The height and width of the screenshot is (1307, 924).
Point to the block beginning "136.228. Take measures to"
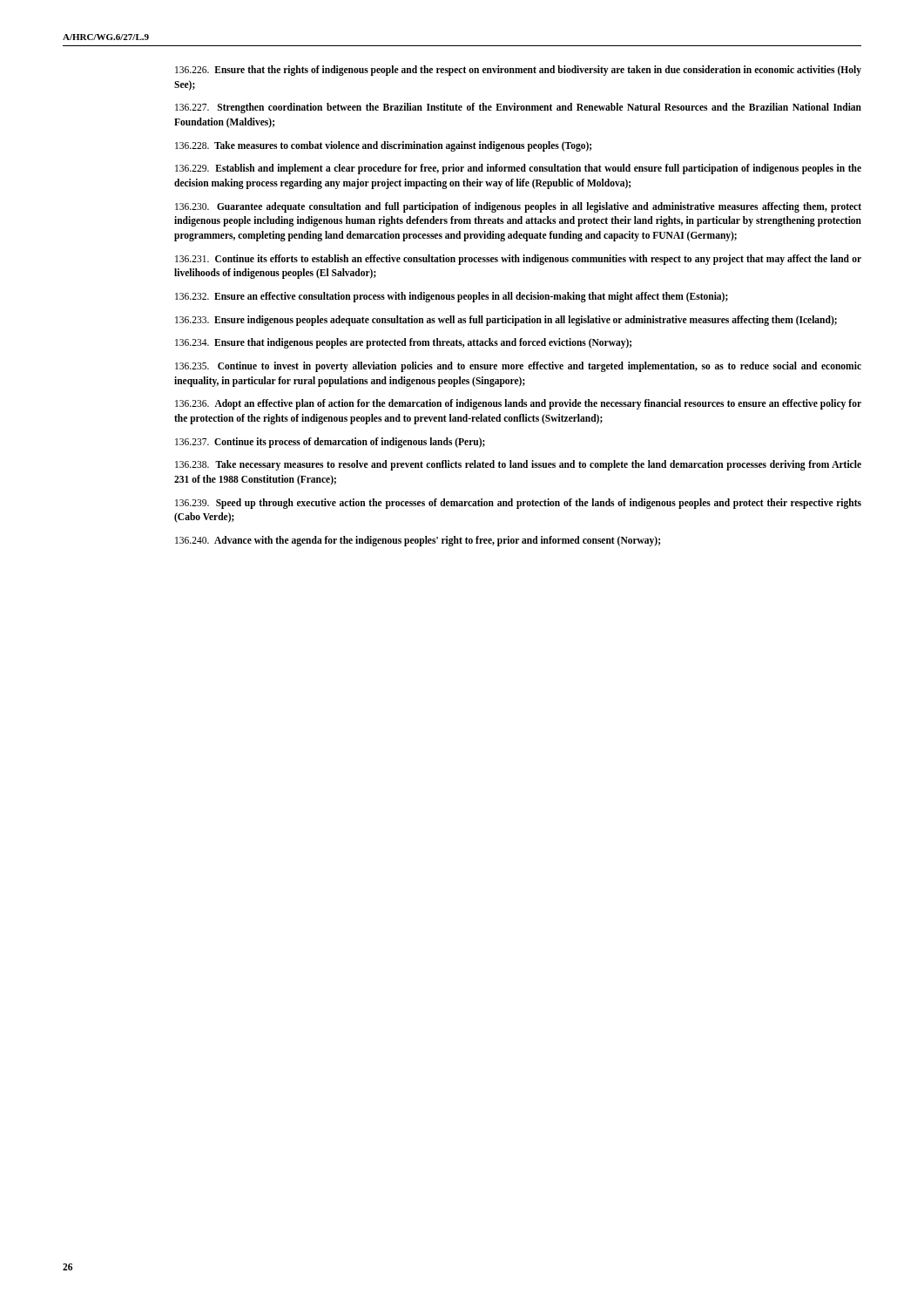[383, 145]
